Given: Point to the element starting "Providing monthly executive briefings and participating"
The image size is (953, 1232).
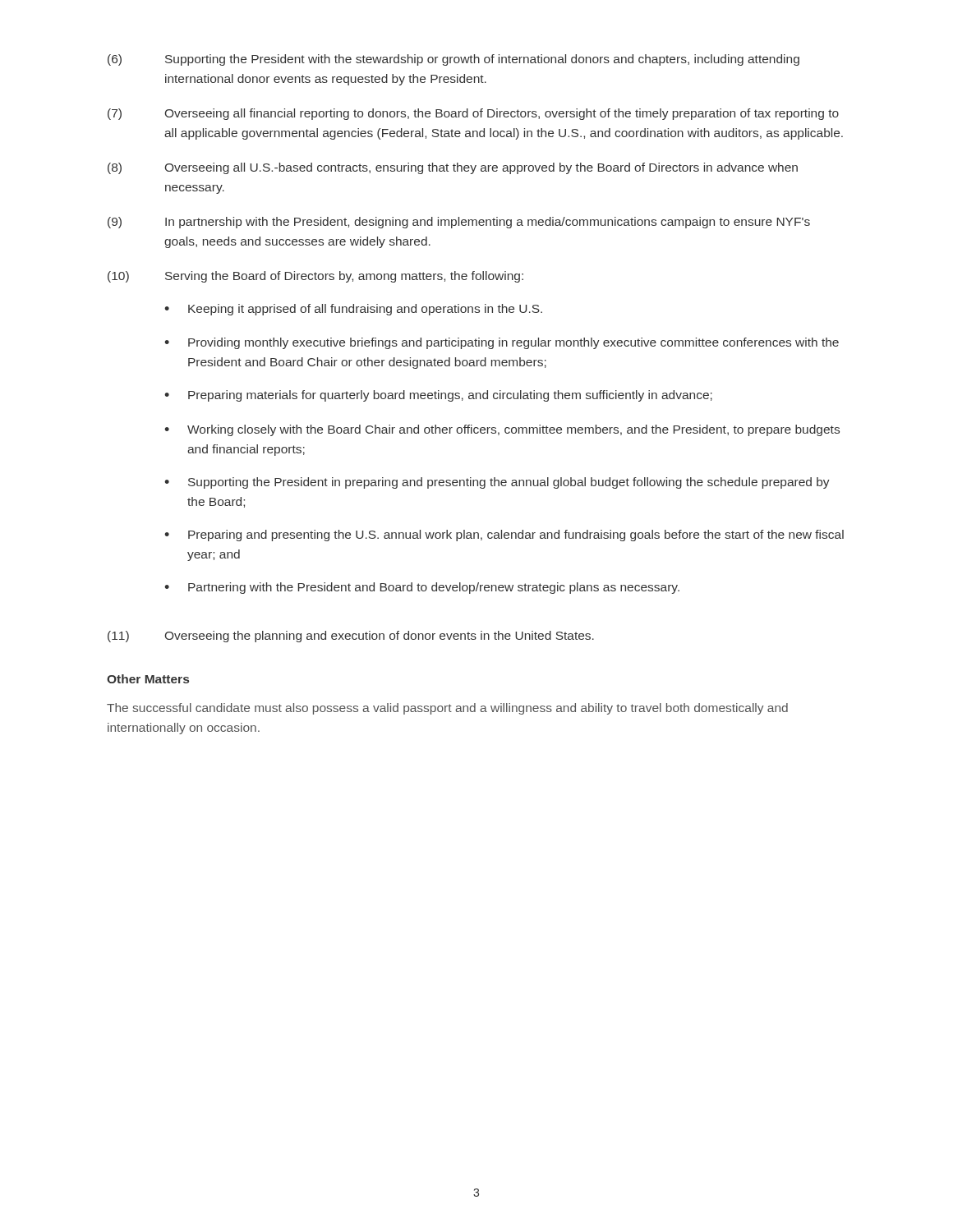Looking at the screenshot, I should pos(517,353).
